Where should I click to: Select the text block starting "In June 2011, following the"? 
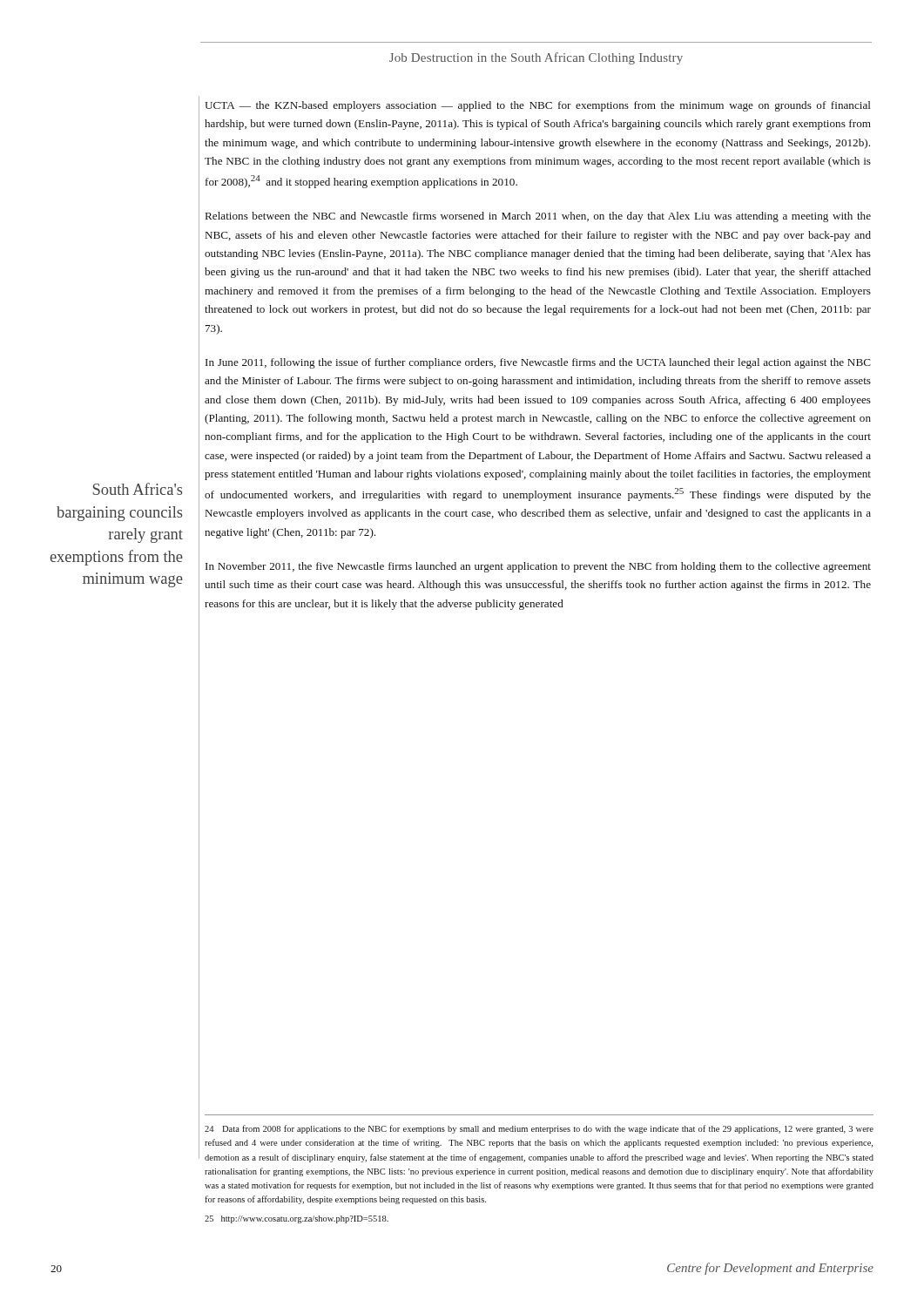(538, 447)
